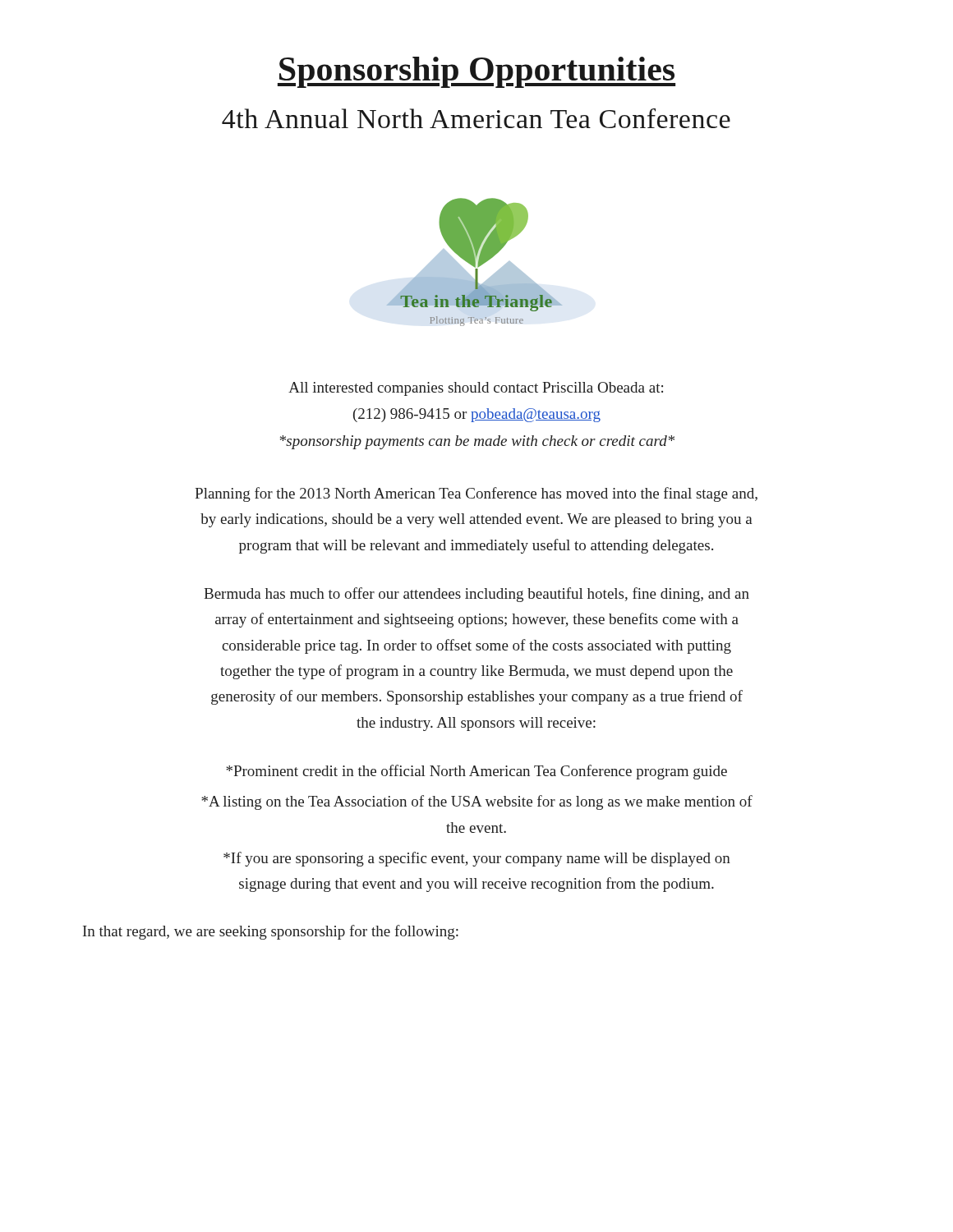
Task: Click on the block starting "Planning for the"
Action: 476,519
